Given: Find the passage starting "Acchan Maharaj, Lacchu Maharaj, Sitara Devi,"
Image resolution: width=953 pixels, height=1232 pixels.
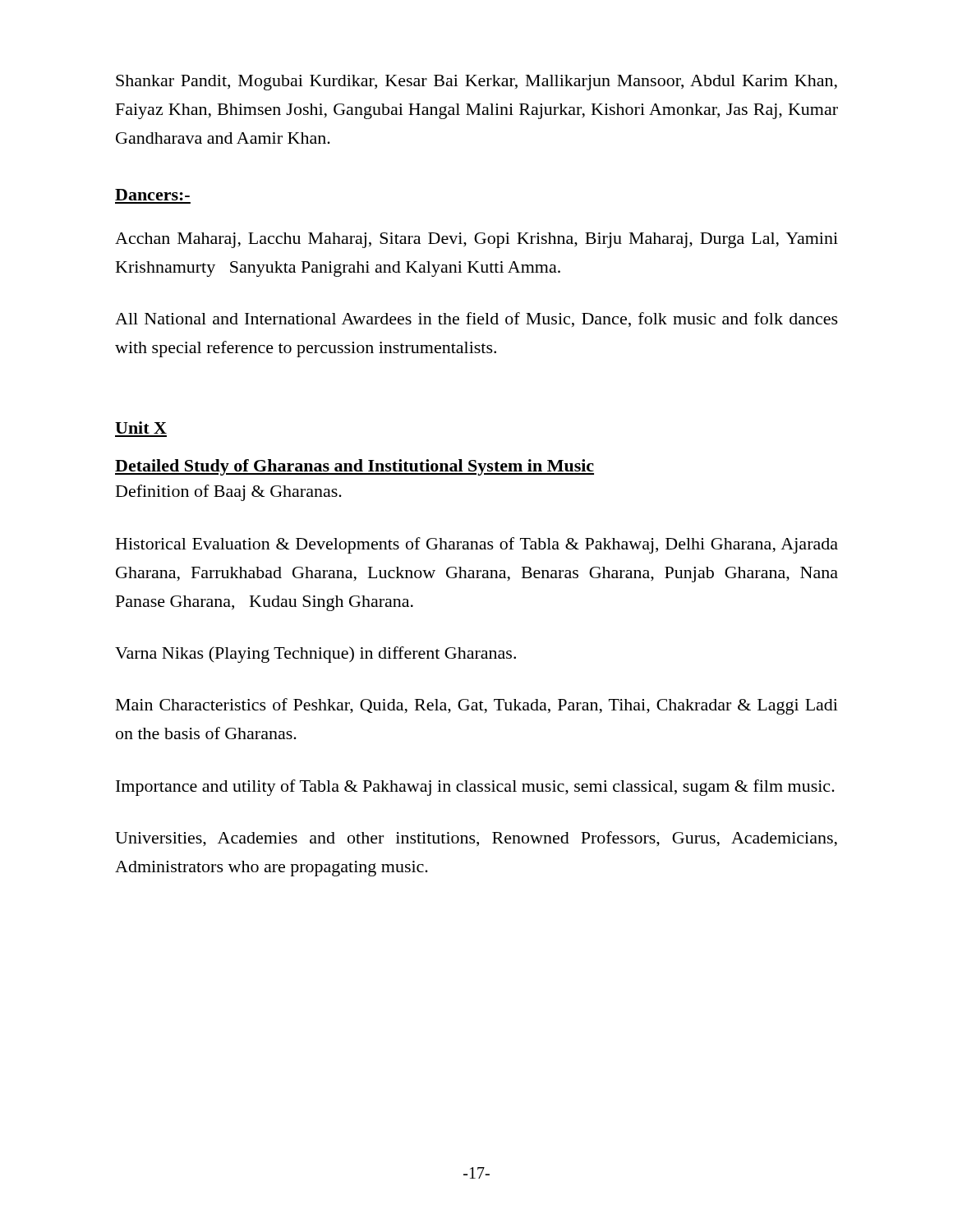Looking at the screenshot, I should pos(476,252).
